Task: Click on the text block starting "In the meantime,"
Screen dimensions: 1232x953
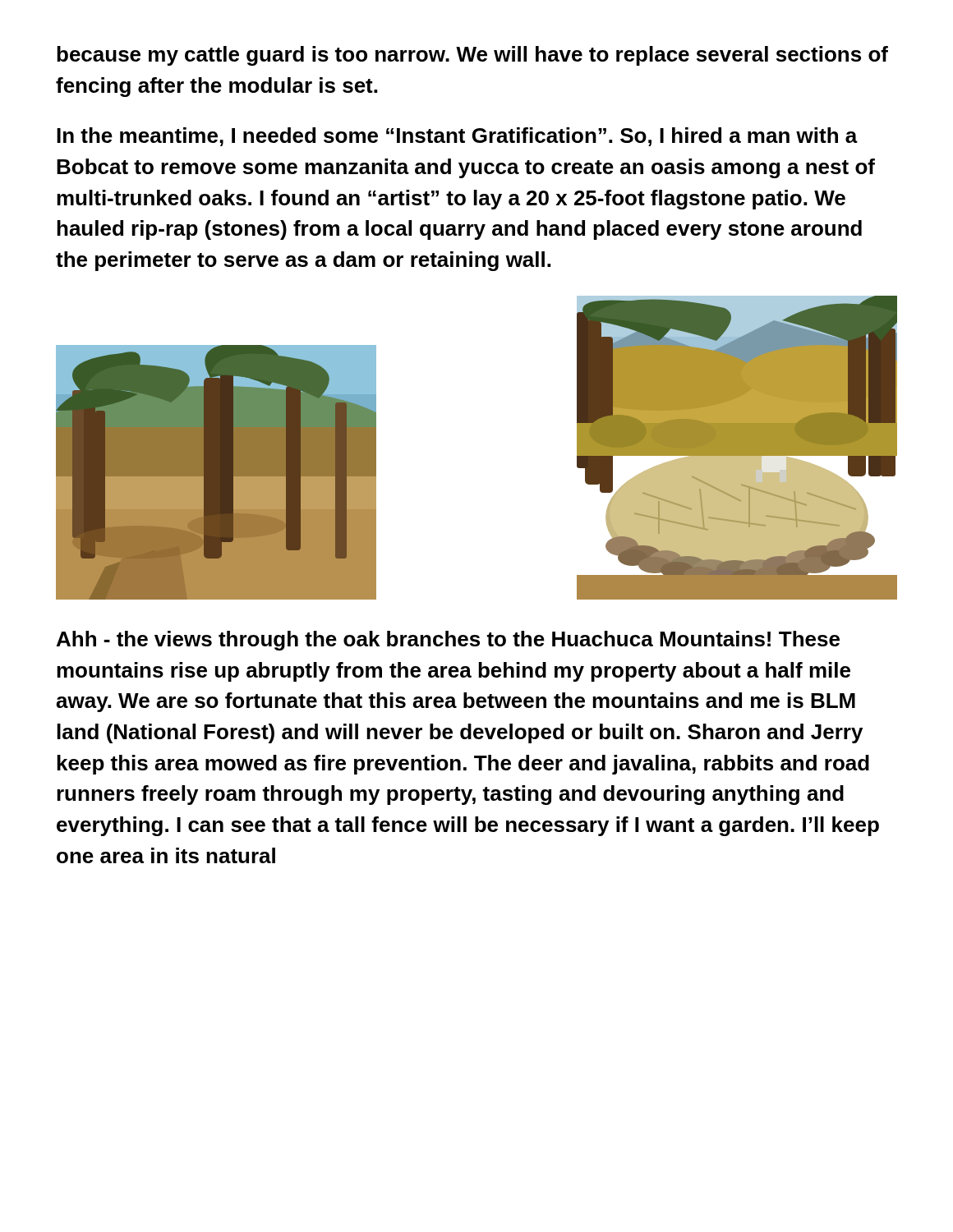Action: 465,198
